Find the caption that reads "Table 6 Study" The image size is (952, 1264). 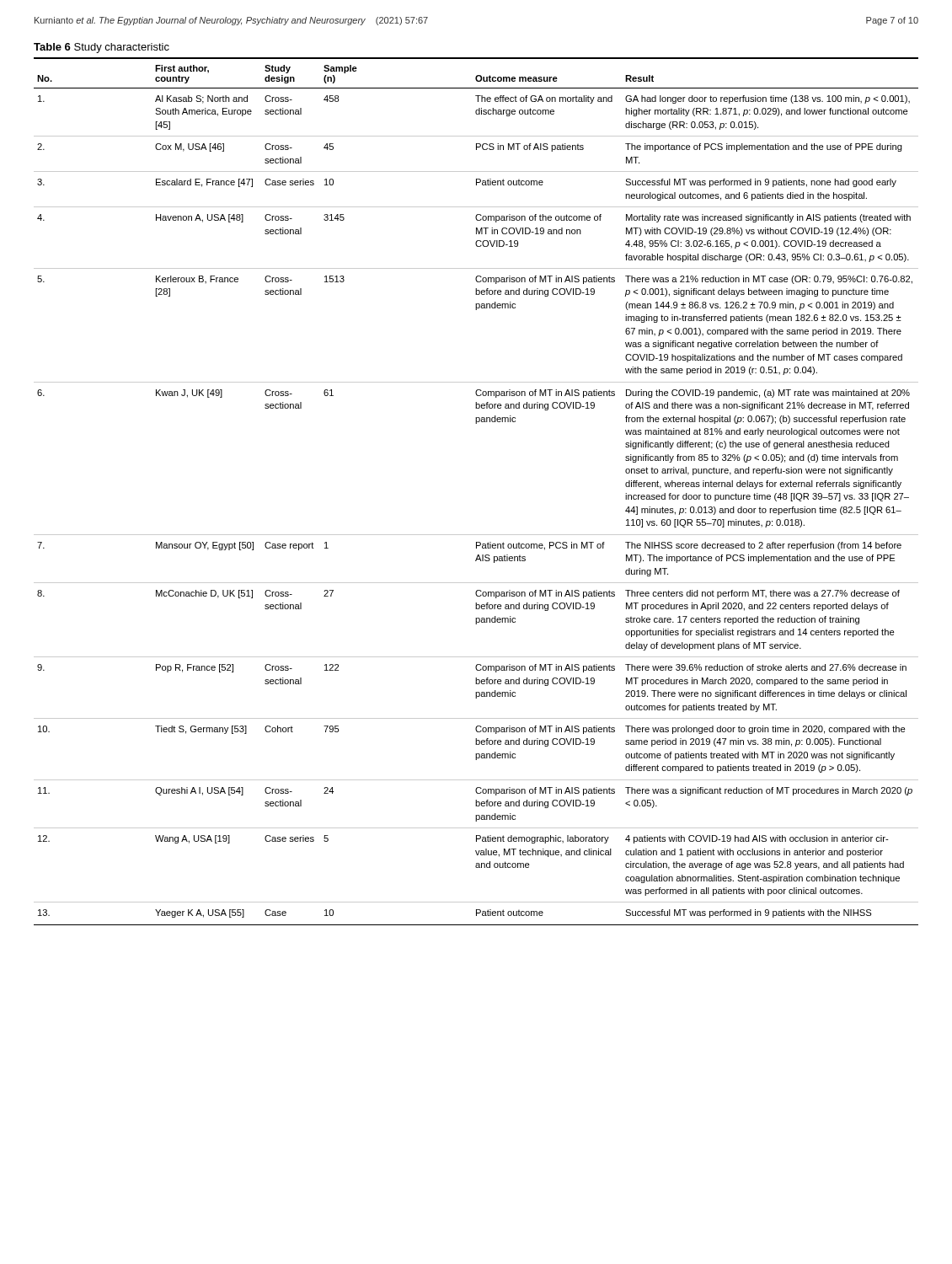[x=101, y=47]
